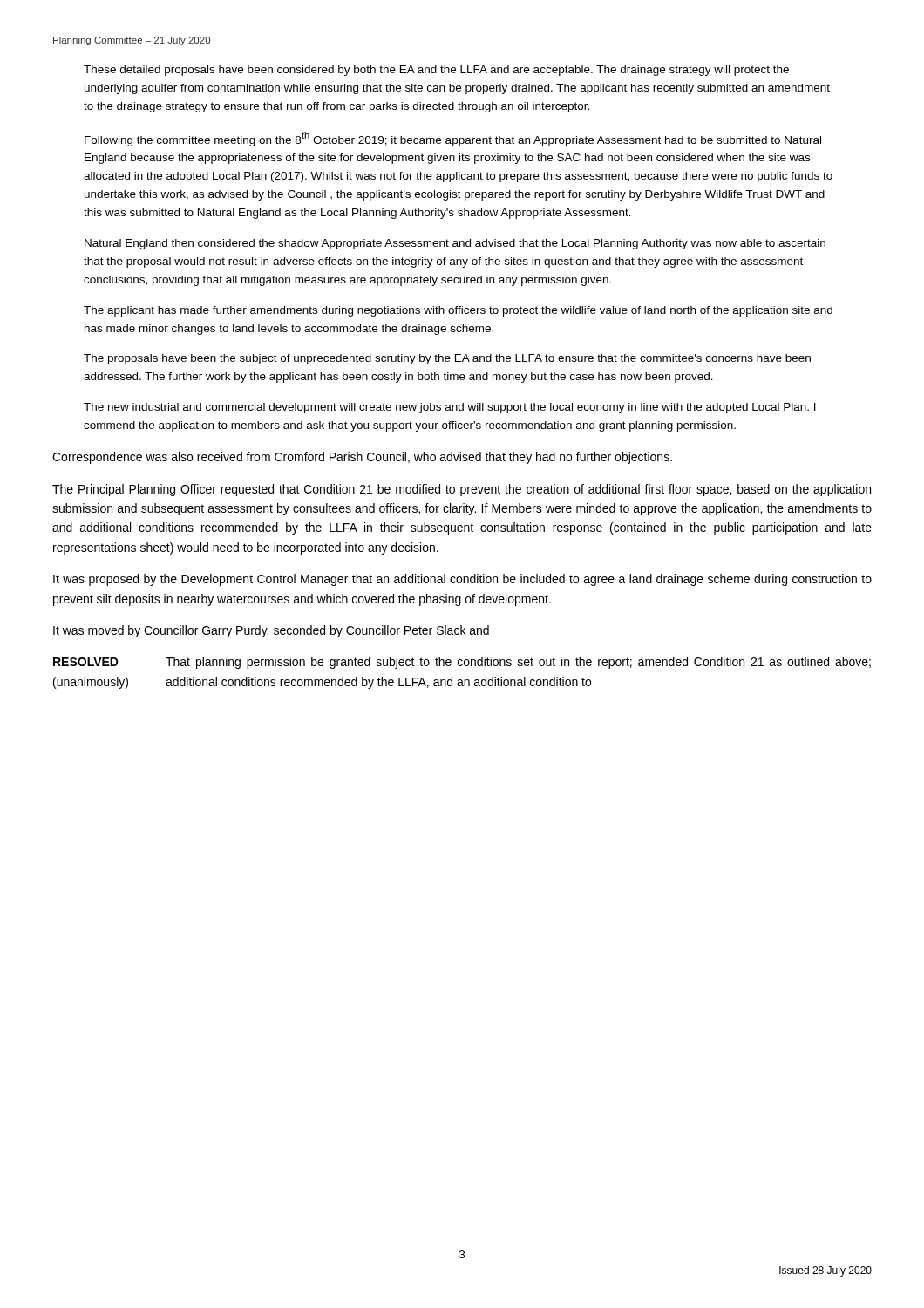Click on the block starting "Correspondence was also received from Cromford Parish Council,"
This screenshot has width=924, height=1308.
(x=363, y=457)
